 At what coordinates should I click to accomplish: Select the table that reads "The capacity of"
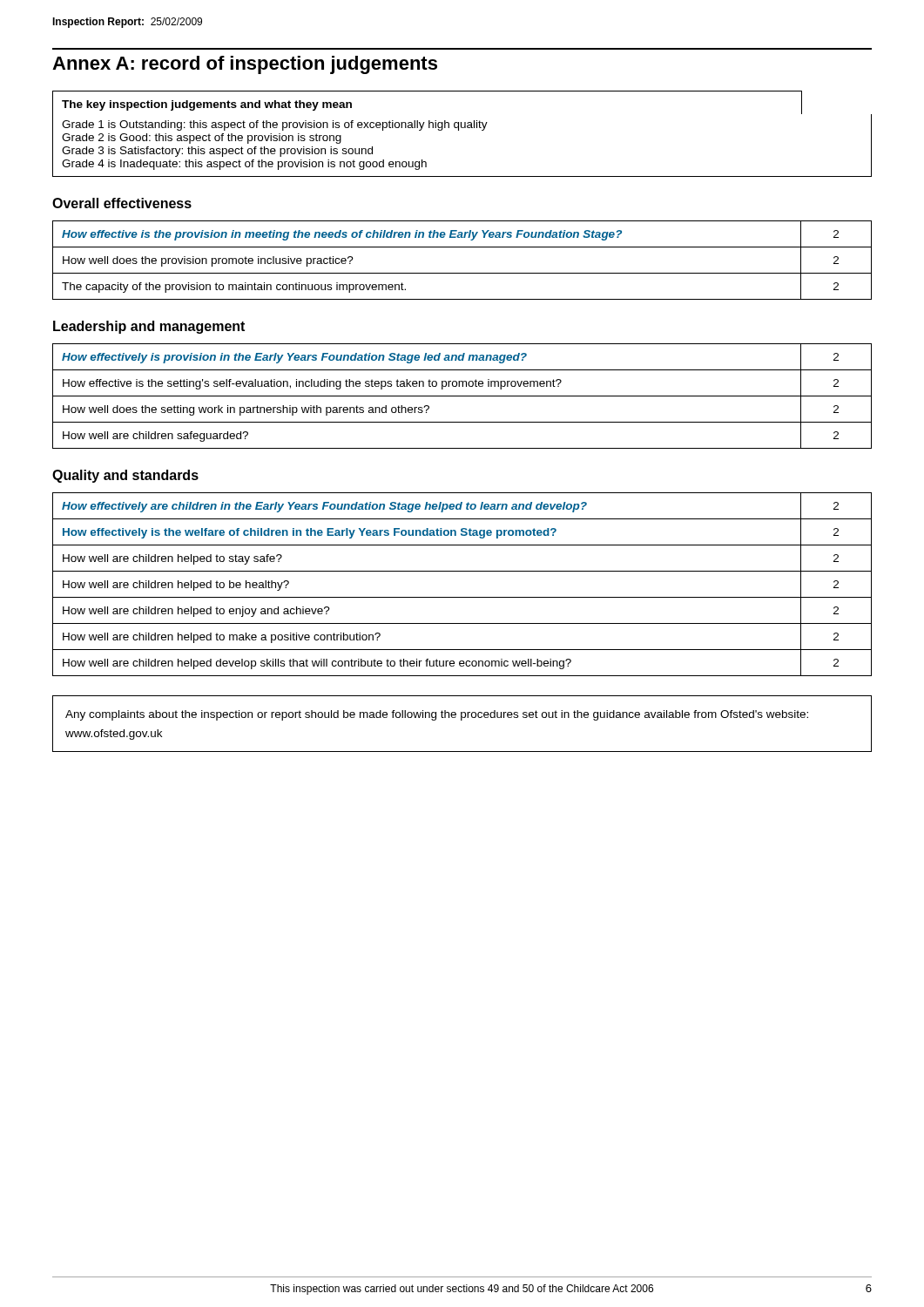coord(462,260)
